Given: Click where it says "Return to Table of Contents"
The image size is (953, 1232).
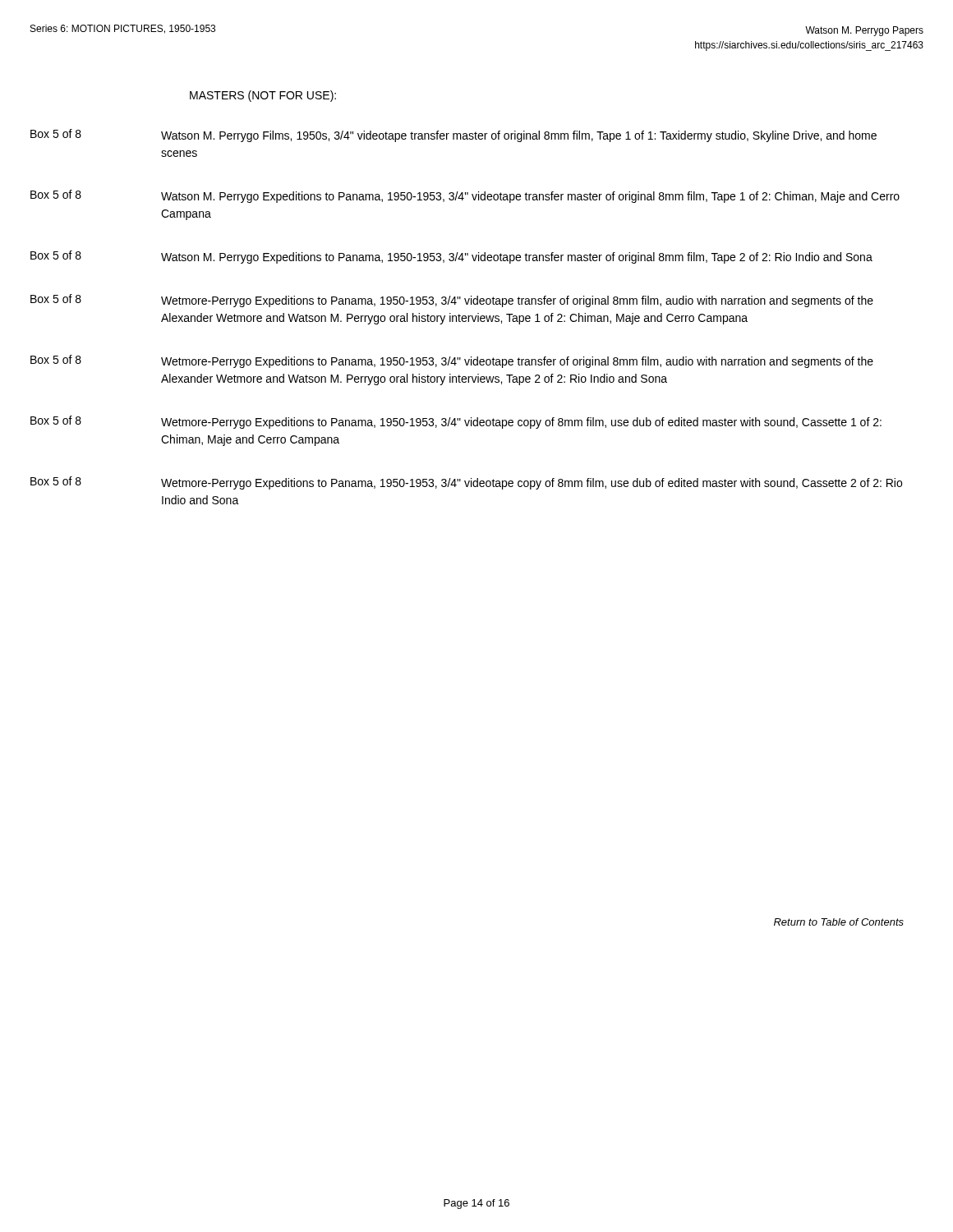Looking at the screenshot, I should click(839, 922).
